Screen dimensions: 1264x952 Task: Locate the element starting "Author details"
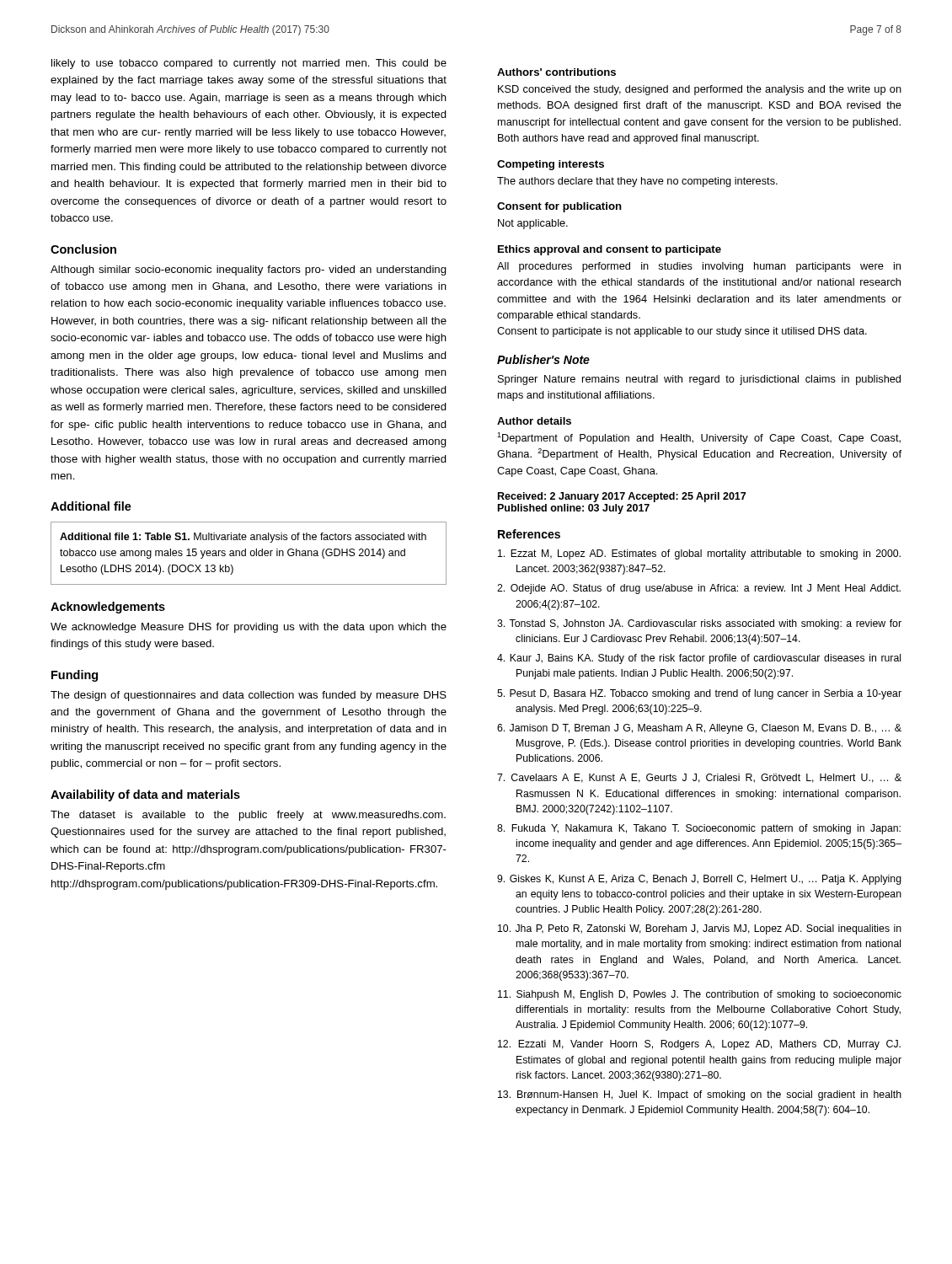point(534,421)
